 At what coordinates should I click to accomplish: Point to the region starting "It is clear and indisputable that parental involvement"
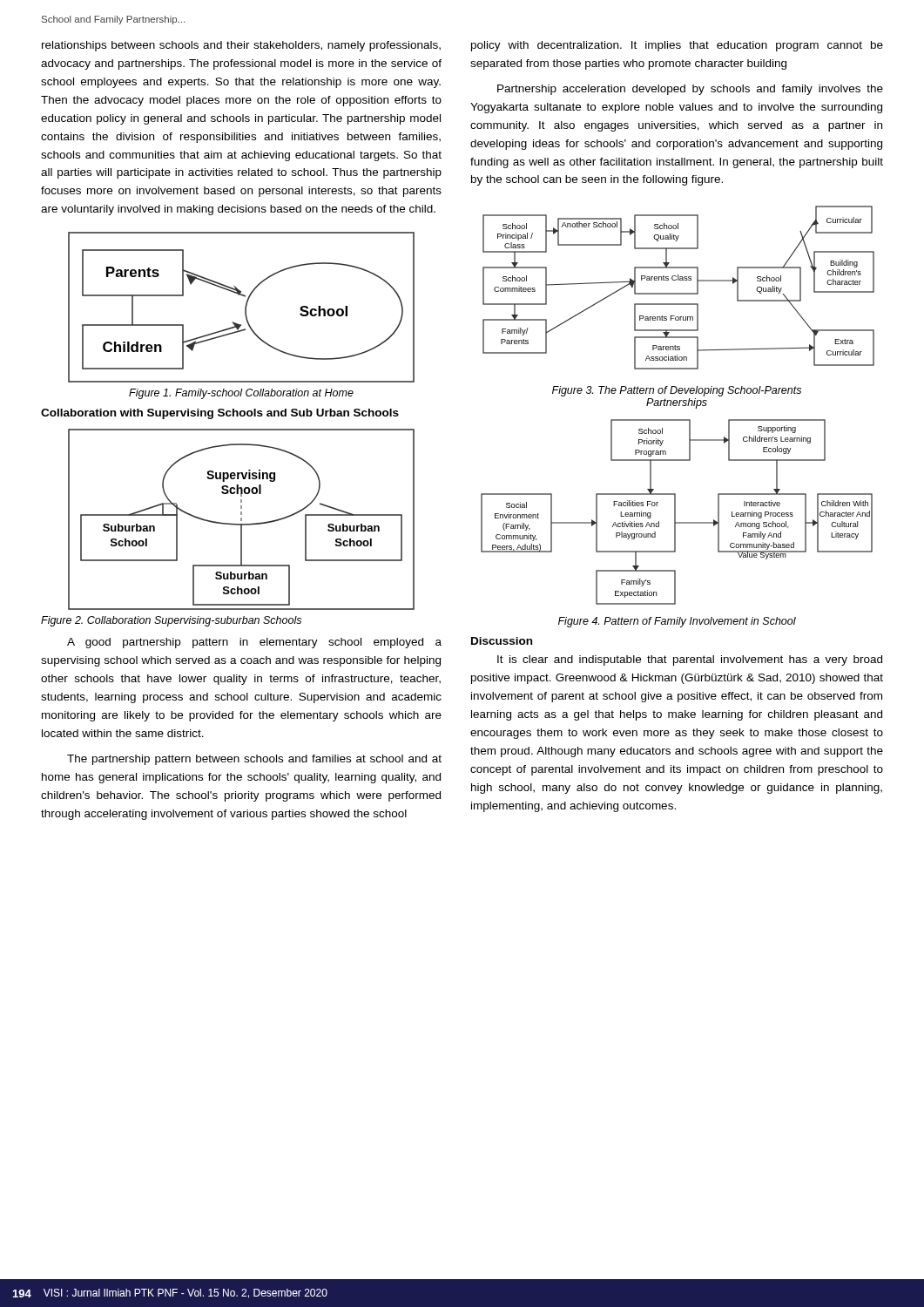(x=677, y=733)
